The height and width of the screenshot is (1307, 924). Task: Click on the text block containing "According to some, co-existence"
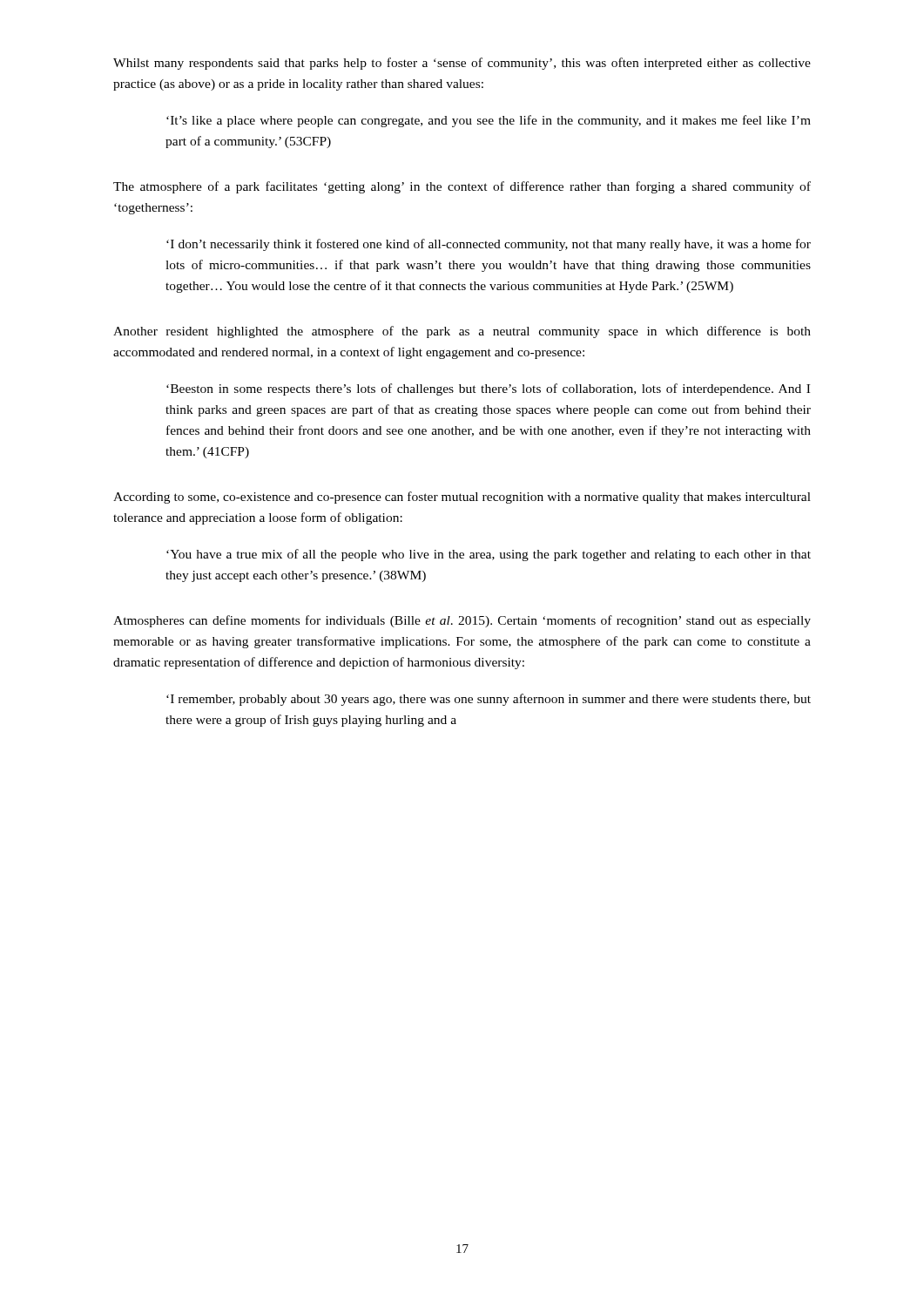pos(462,507)
